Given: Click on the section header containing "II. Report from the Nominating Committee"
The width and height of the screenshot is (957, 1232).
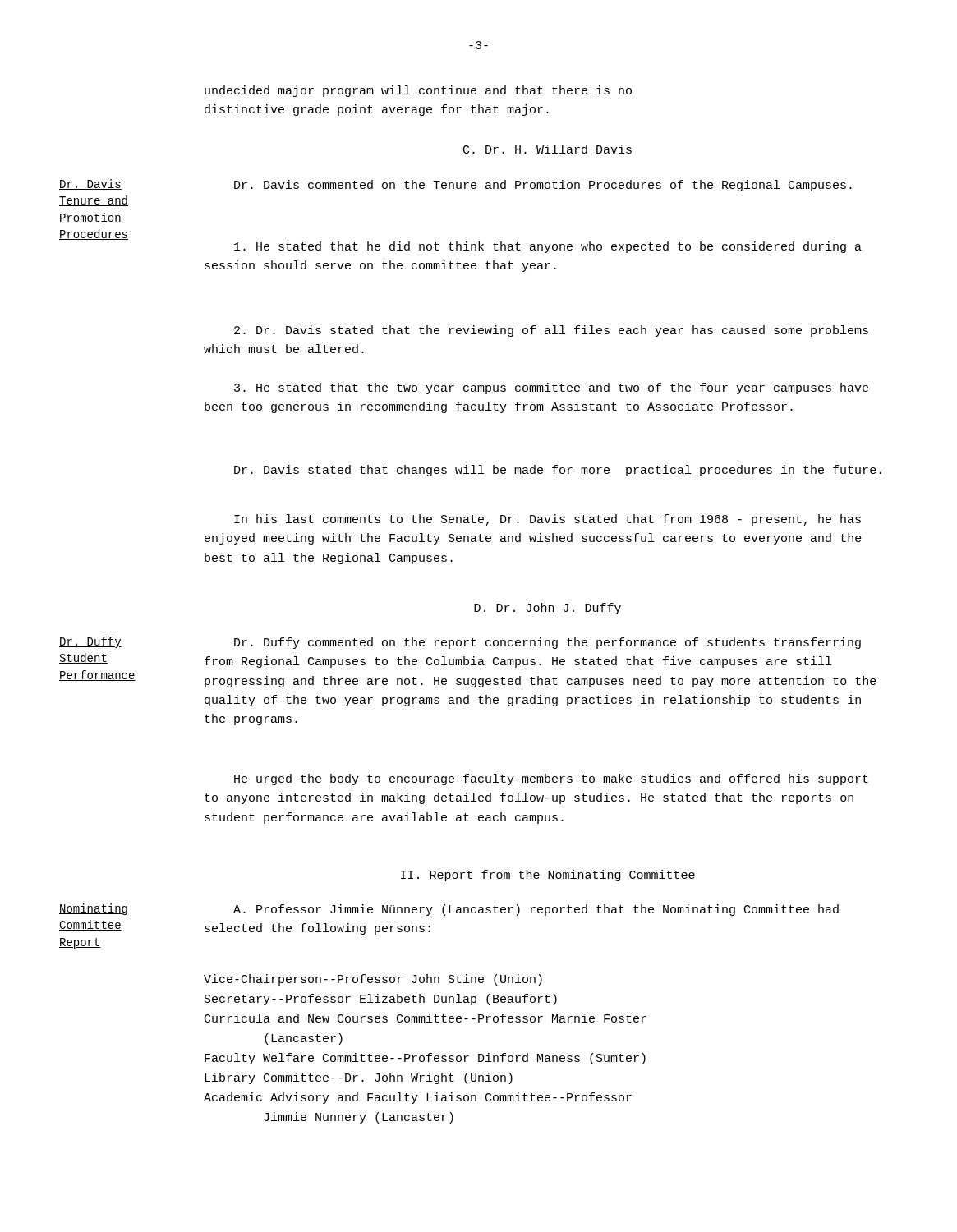Looking at the screenshot, I should tap(547, 876).
